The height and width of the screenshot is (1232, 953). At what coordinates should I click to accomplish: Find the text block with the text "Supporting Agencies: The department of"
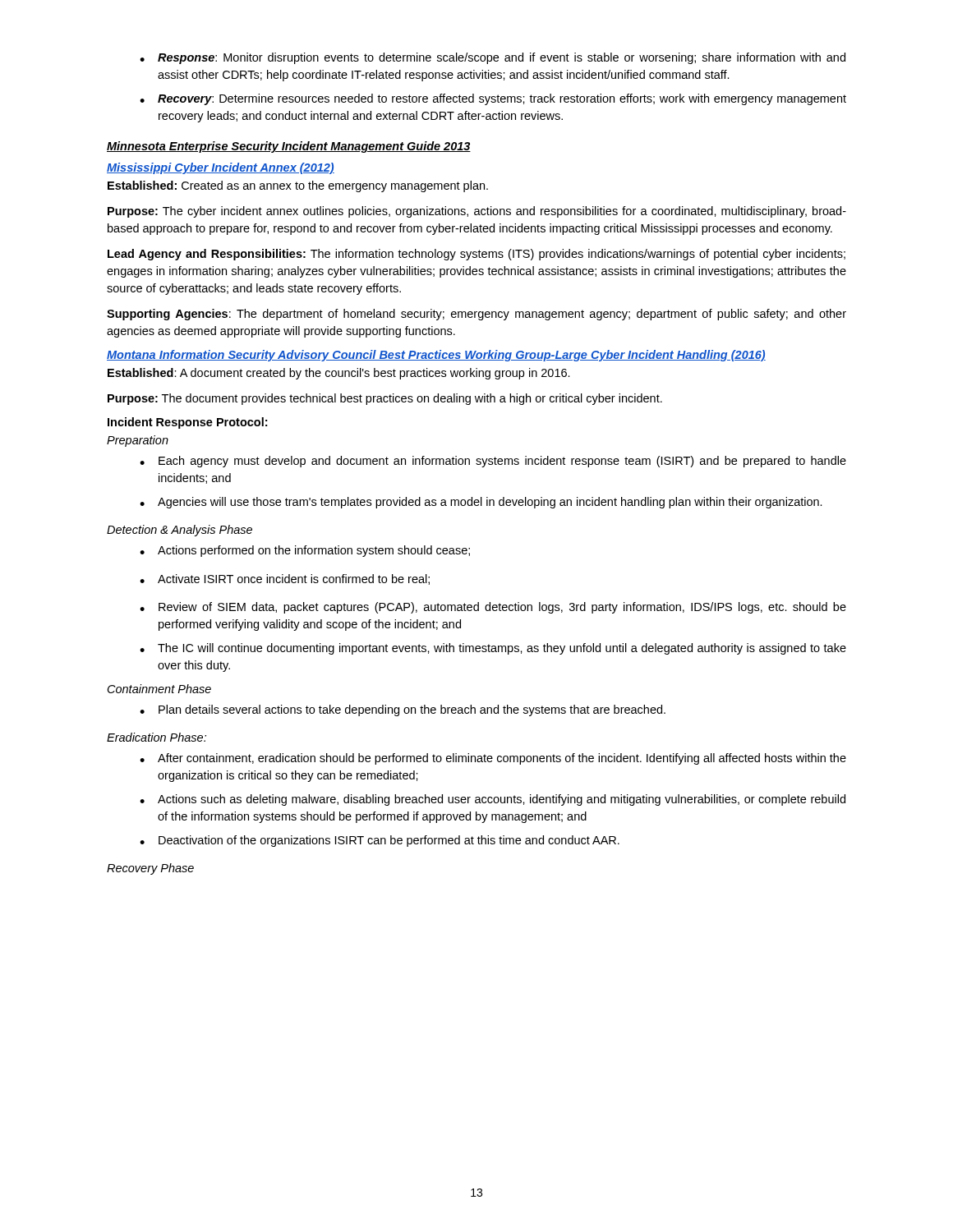(476, 322)
